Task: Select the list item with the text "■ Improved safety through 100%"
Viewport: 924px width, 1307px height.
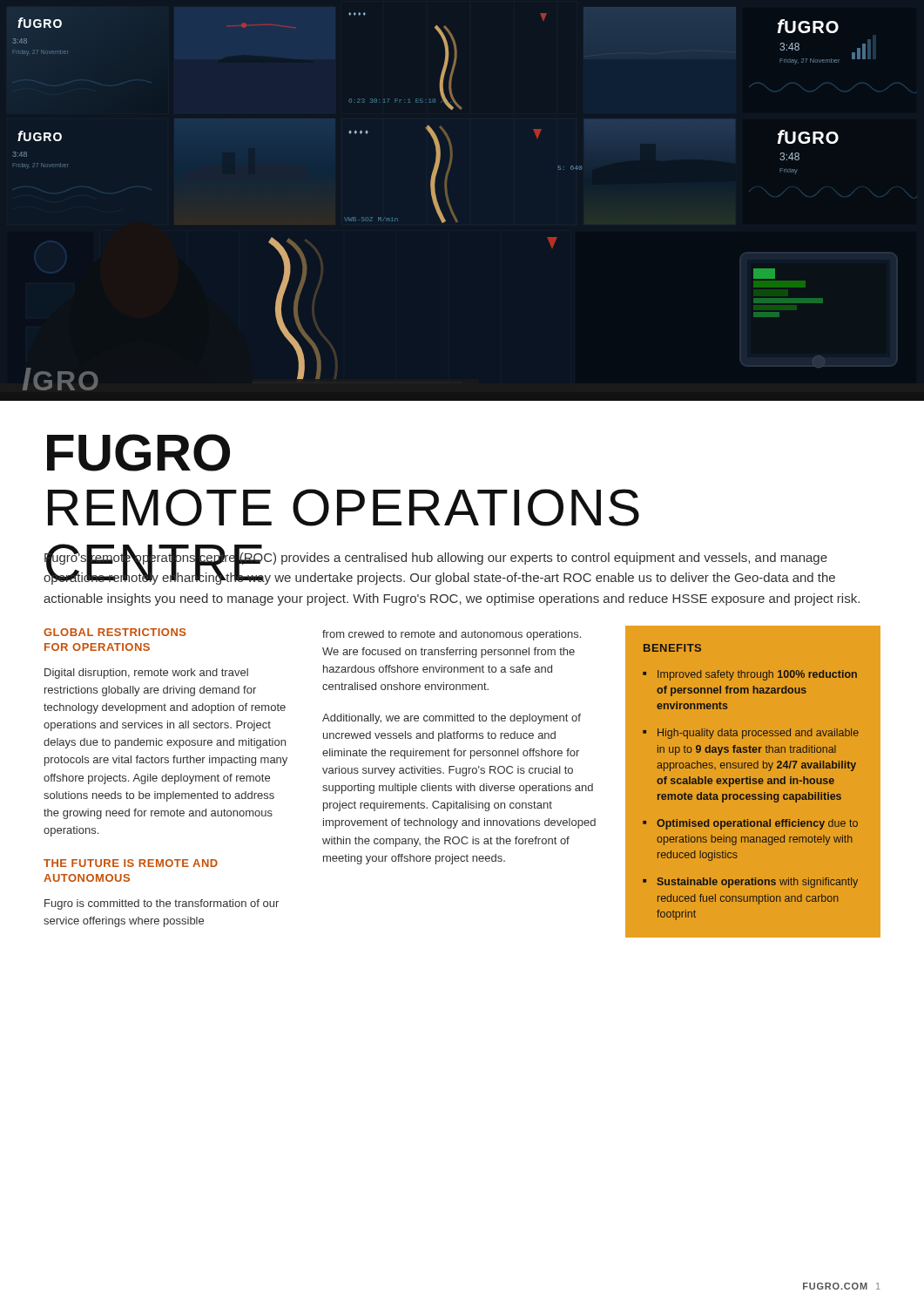Action: coord(750,690)
